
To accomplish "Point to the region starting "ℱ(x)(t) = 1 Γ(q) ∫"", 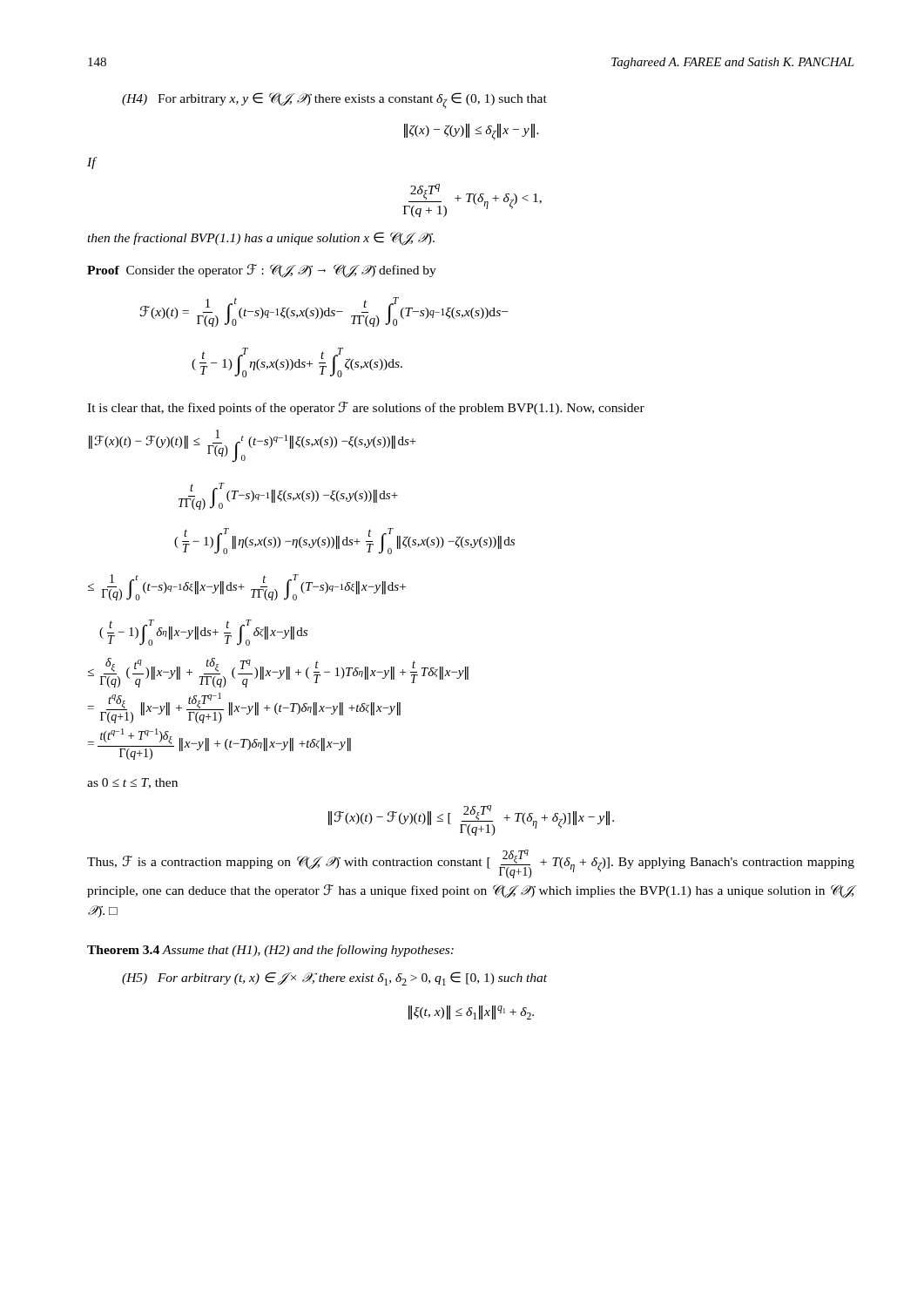I will tap(324, 312).
